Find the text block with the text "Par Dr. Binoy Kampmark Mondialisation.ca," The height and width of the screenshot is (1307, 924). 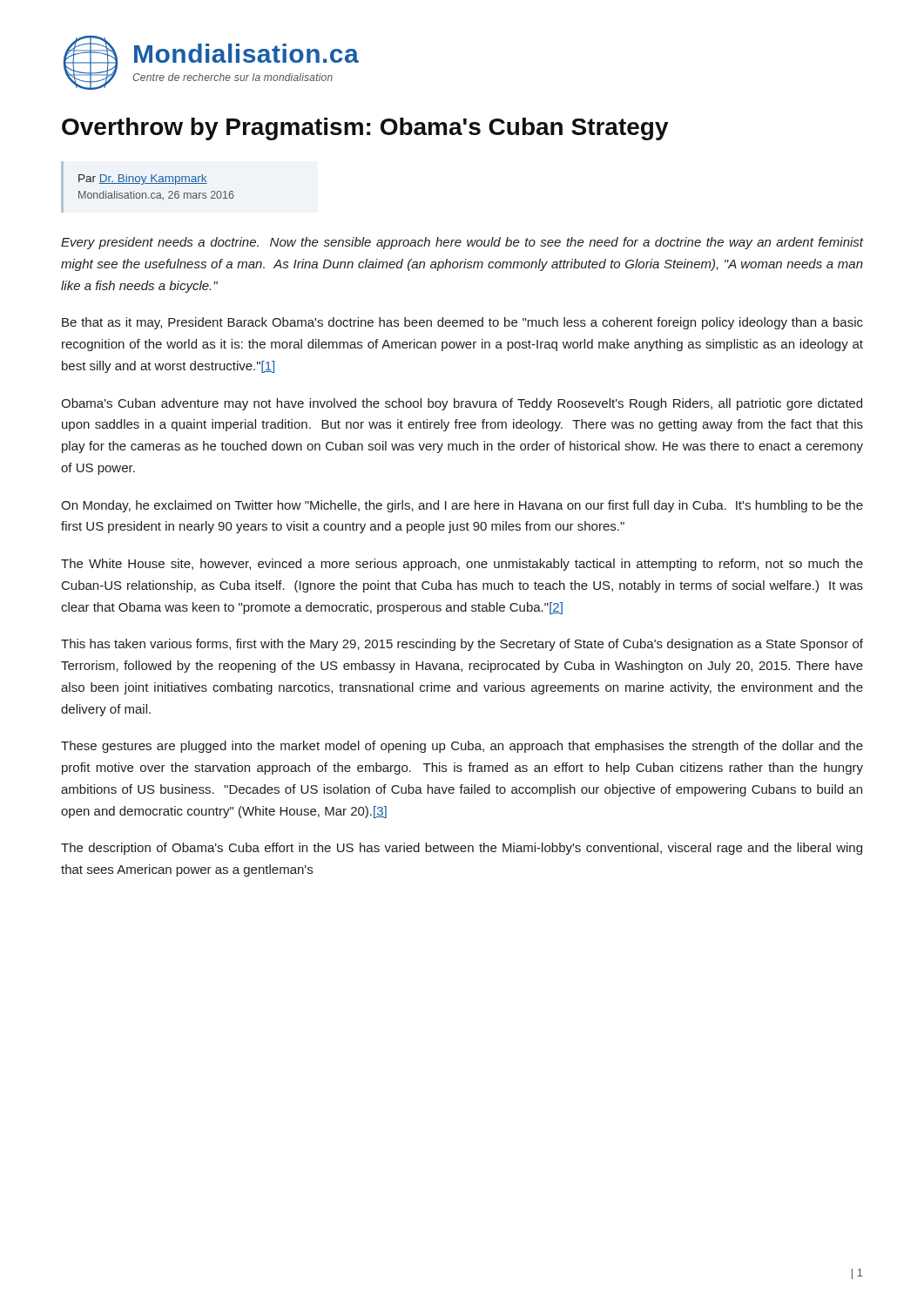pos(191,187)
